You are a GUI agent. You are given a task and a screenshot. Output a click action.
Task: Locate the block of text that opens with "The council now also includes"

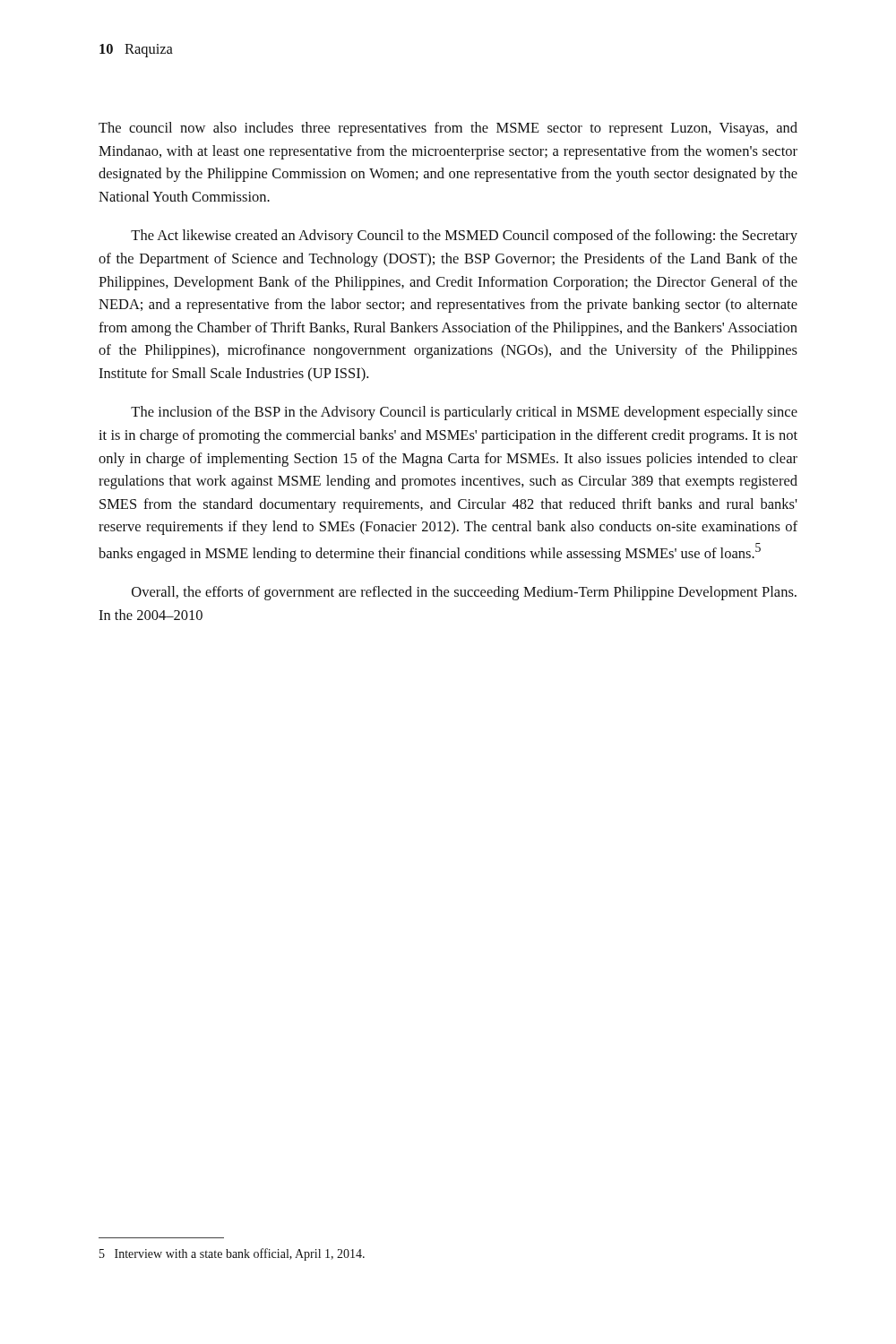click(448, 162)
